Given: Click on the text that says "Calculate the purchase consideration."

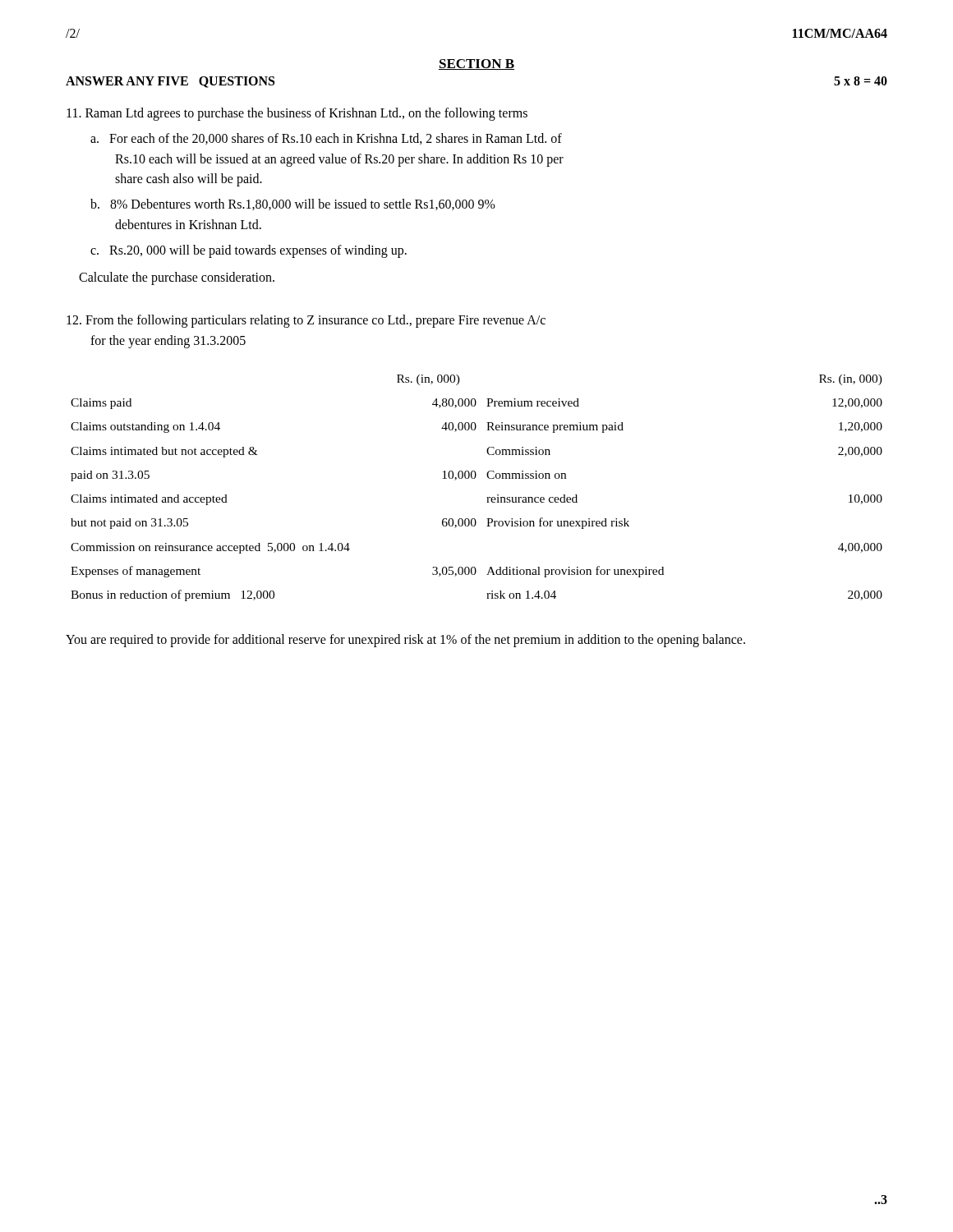Looking at the screenshot, I should (170, 277).
